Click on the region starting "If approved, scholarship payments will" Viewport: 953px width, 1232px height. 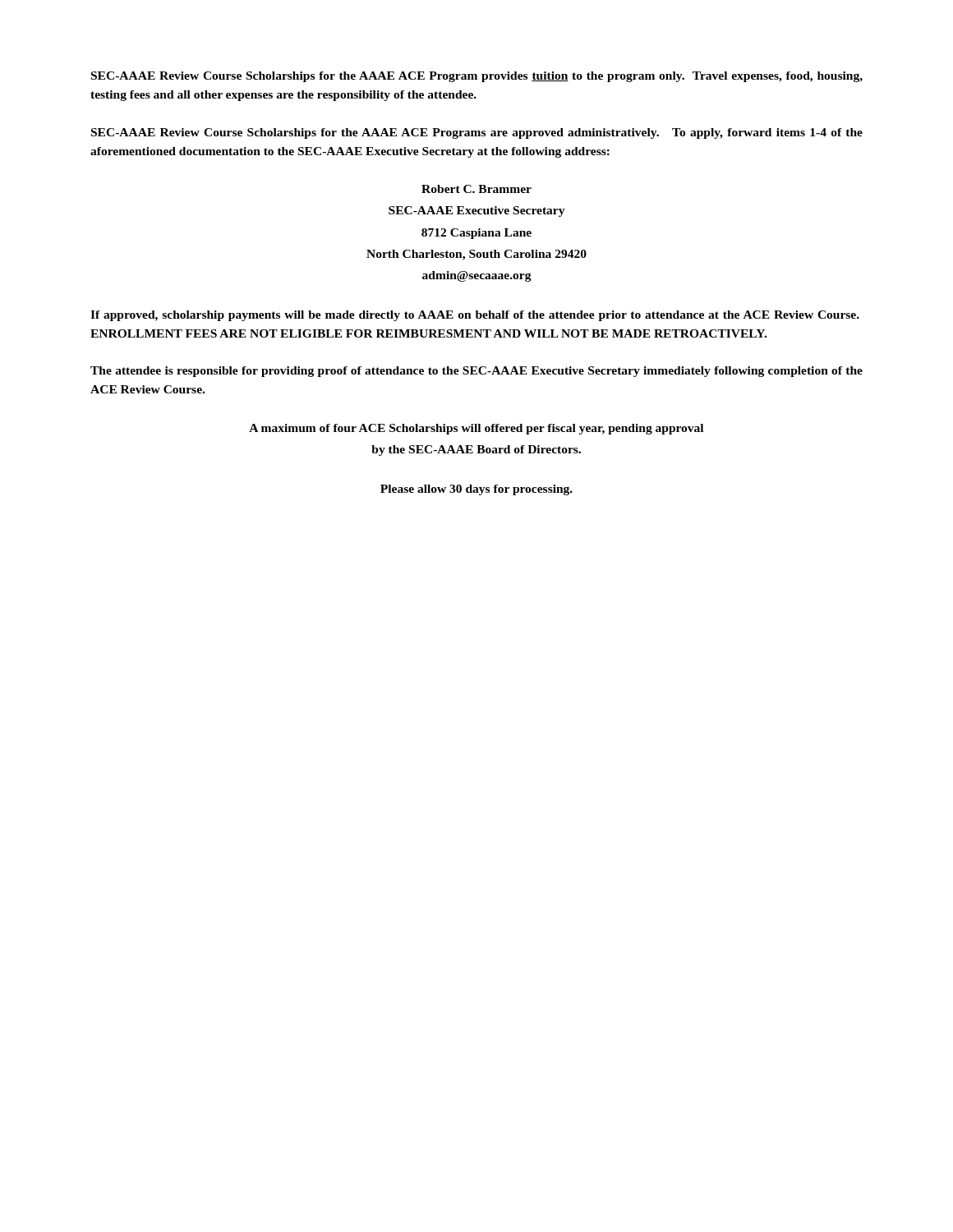(476, 323)
